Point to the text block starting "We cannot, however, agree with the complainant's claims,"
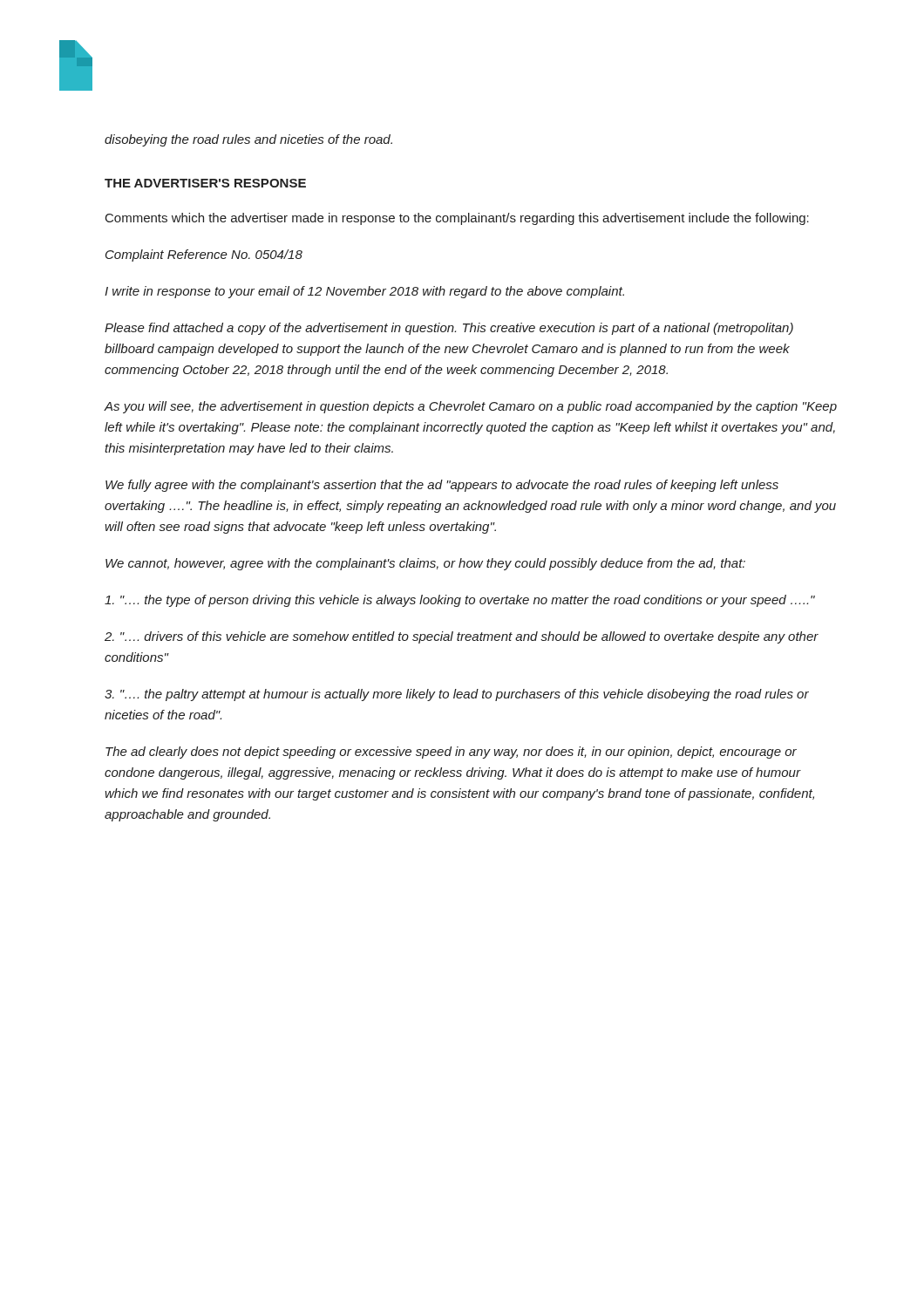 425,563
